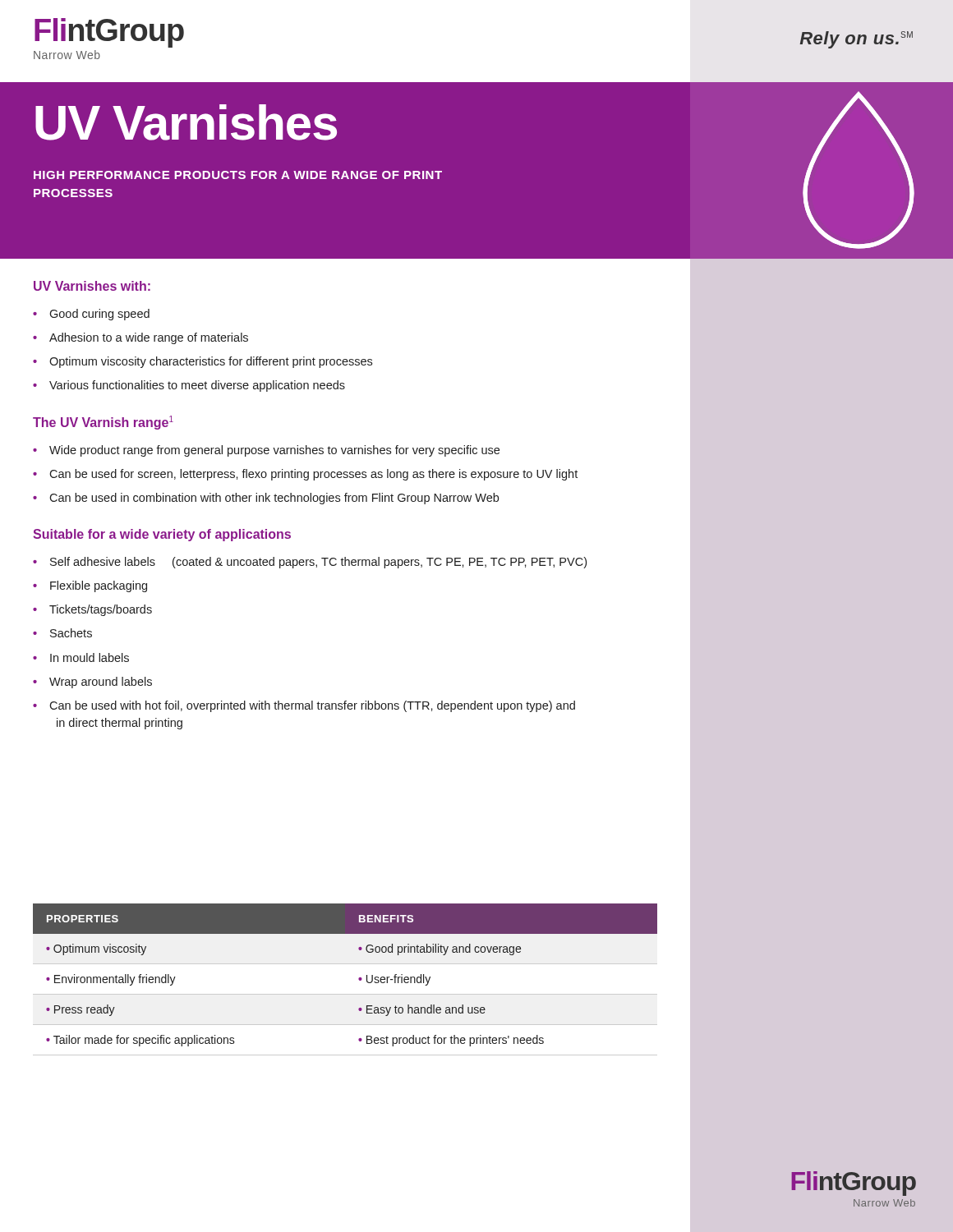Click on the text starting "UV Varnishes with:"
The width and height of the screenshot is (953, 1232).
(x=92, y=286)
